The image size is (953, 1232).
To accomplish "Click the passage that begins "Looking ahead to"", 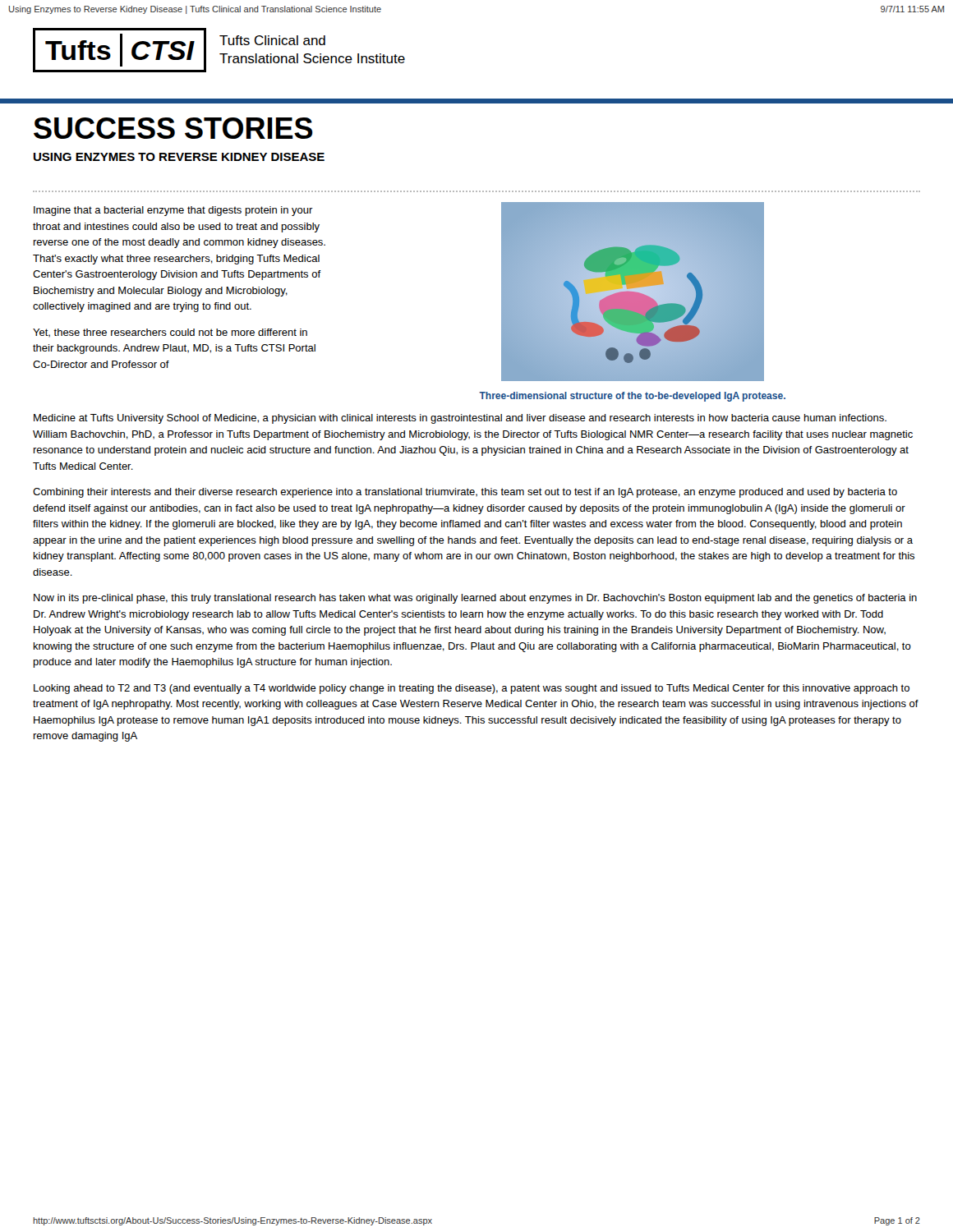I will (475, 711).
